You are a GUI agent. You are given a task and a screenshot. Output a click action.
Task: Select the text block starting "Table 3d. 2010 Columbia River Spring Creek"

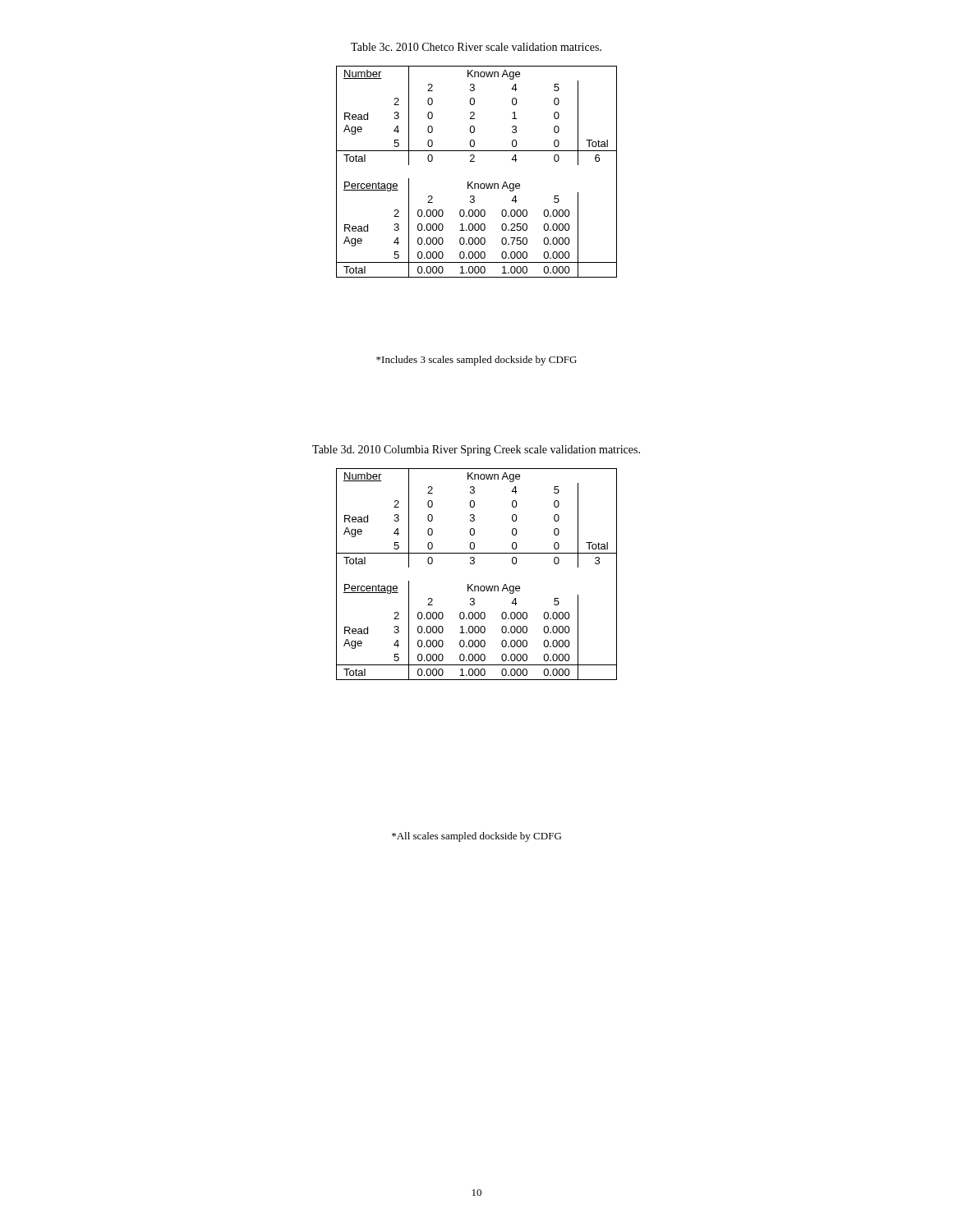(x=476, y=450)
